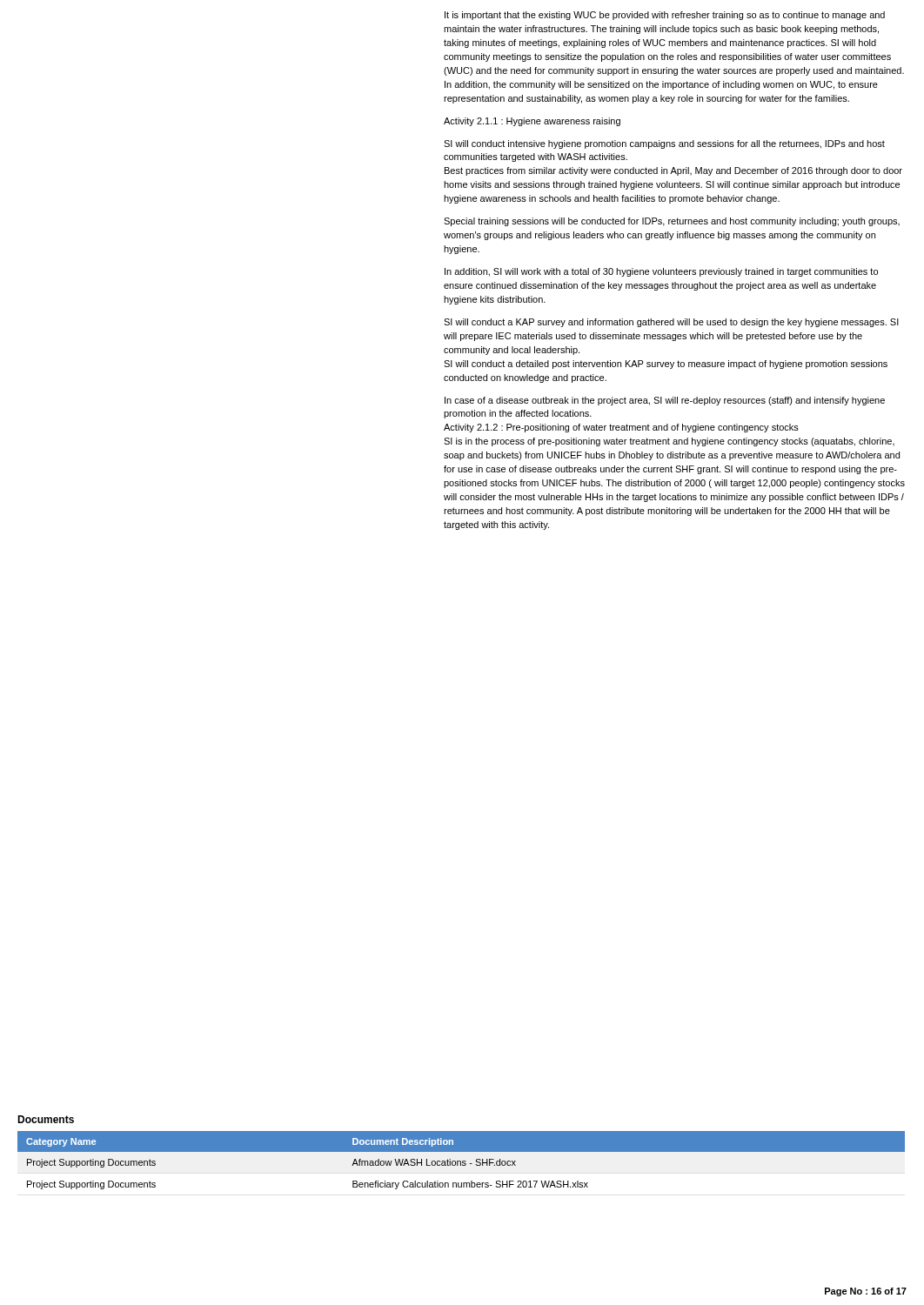Find the passage starting "In case of a"

click(674, 462)
